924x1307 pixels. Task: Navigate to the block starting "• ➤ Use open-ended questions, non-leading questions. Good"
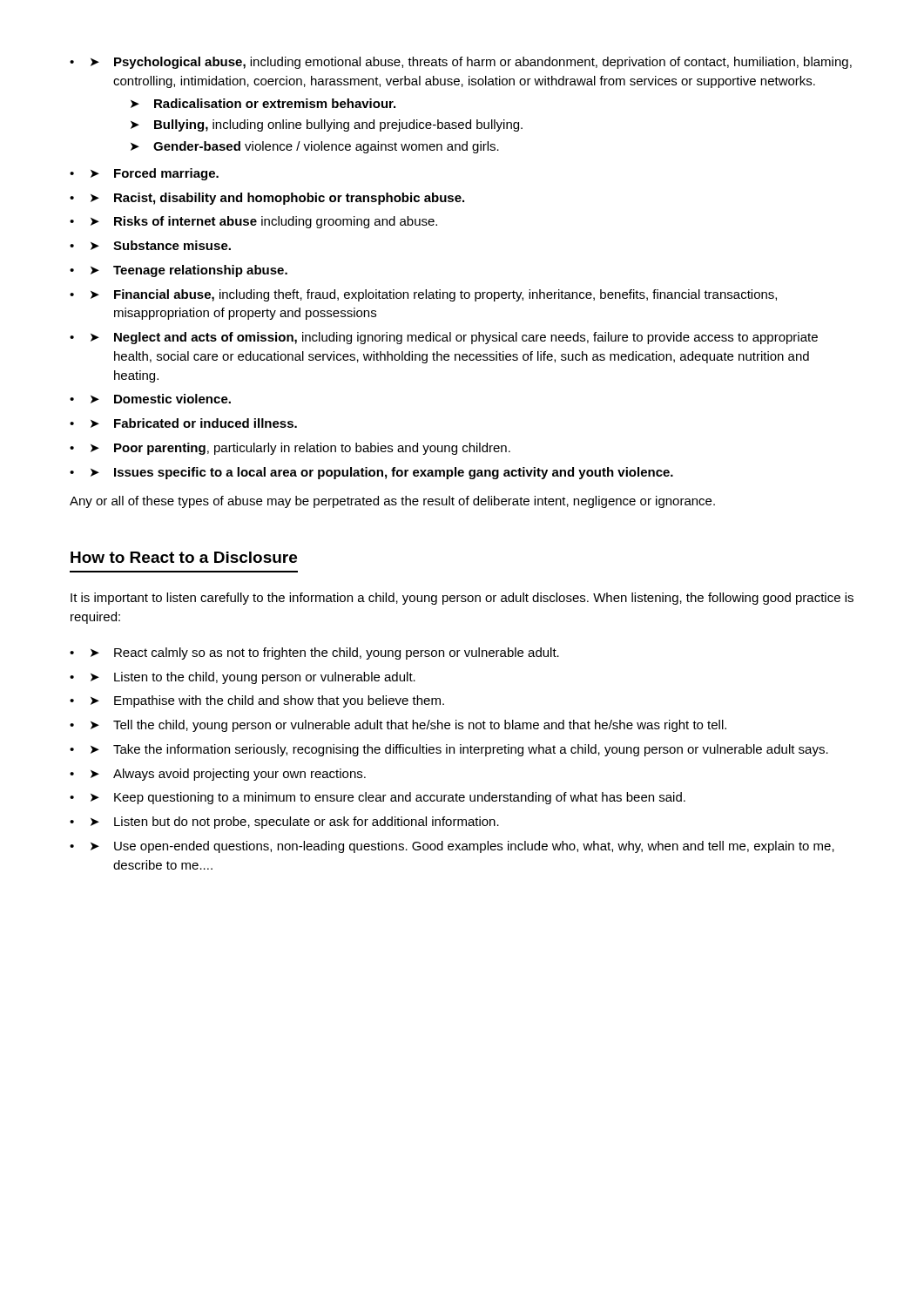click(x=462, y=855)
